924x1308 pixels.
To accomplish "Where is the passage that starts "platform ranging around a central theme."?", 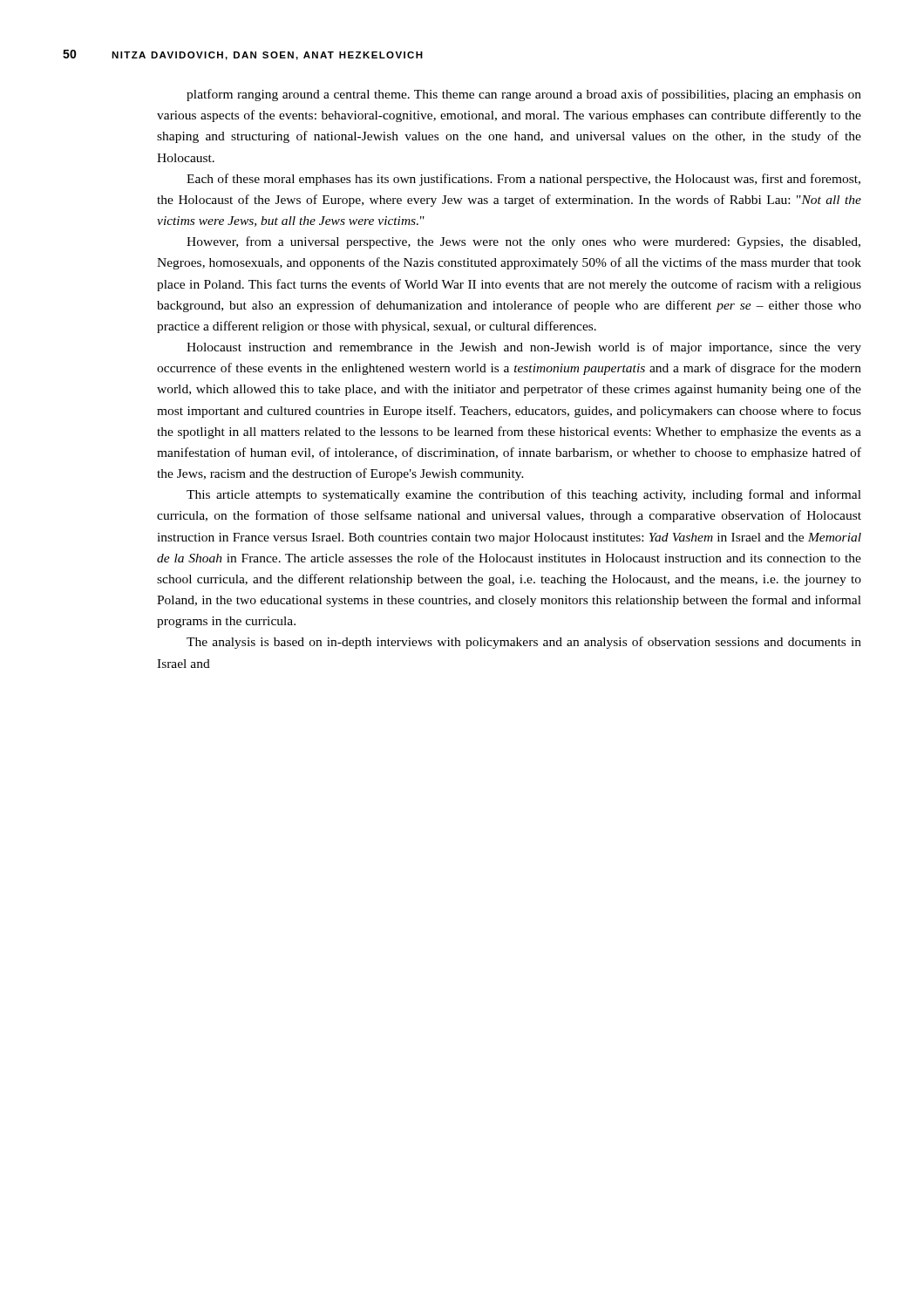I will coord(509,379).
